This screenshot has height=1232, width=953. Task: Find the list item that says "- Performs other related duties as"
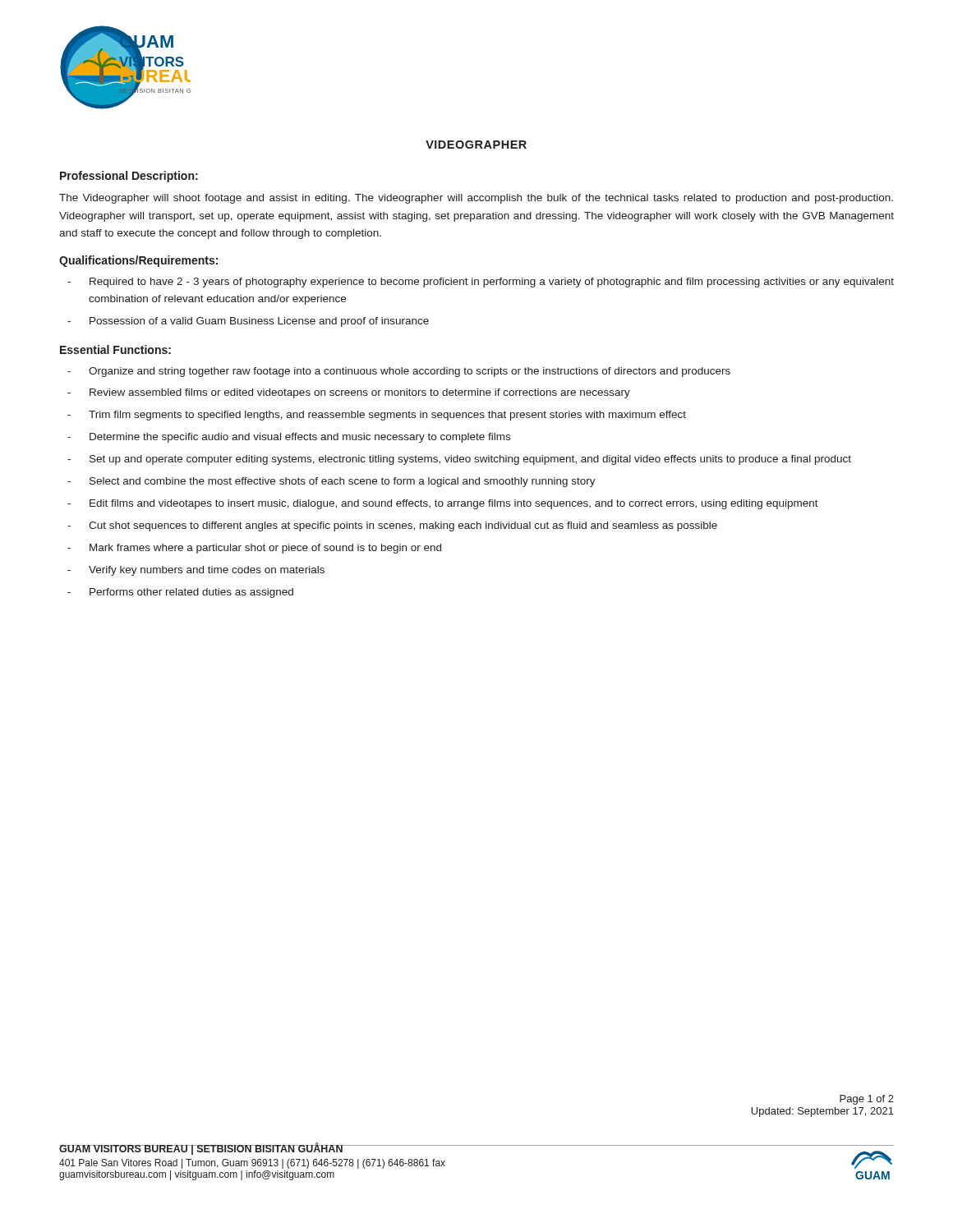(181, 592)
